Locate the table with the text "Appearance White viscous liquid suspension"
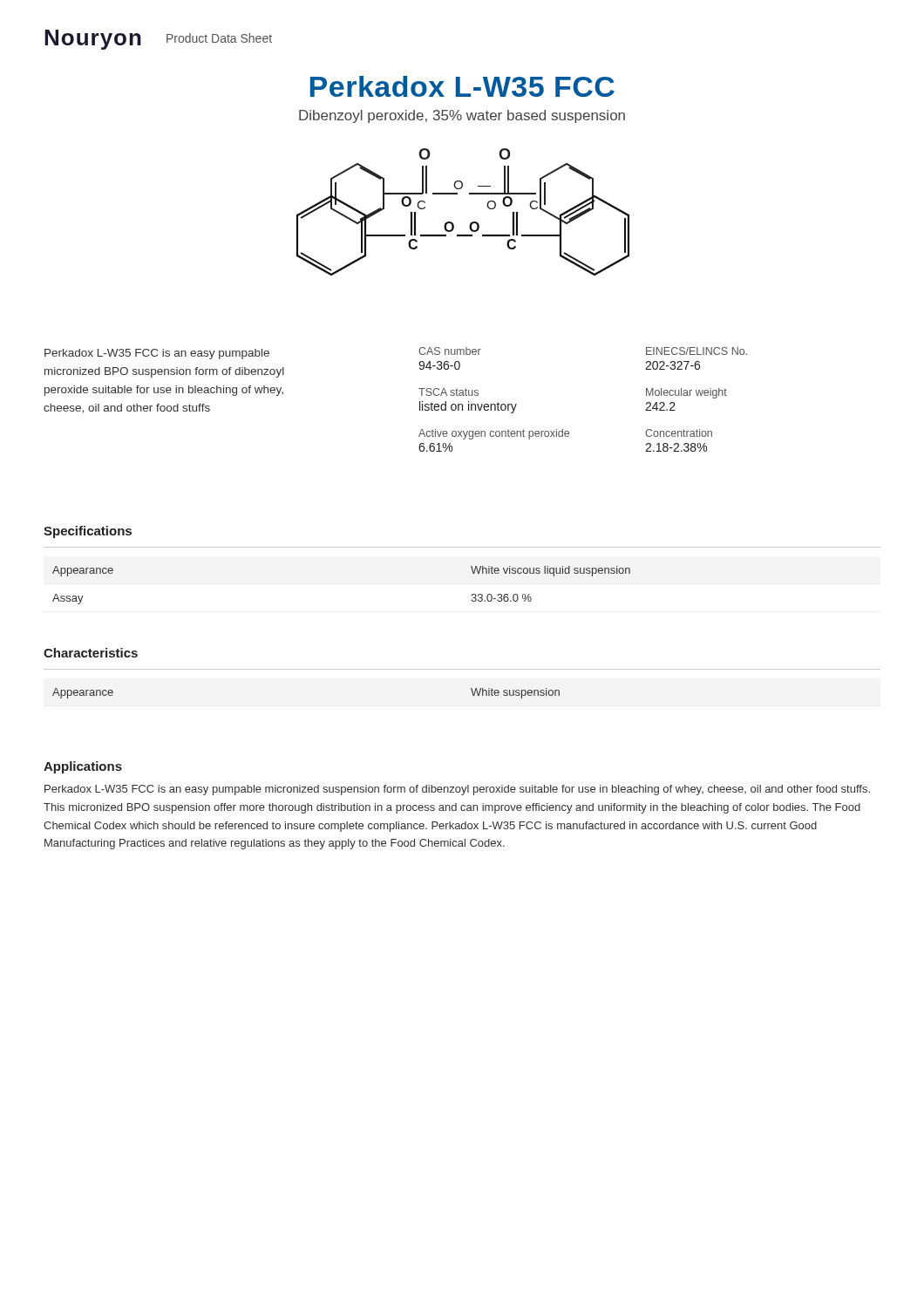The image size is (924, 1308). coord(462,584)
